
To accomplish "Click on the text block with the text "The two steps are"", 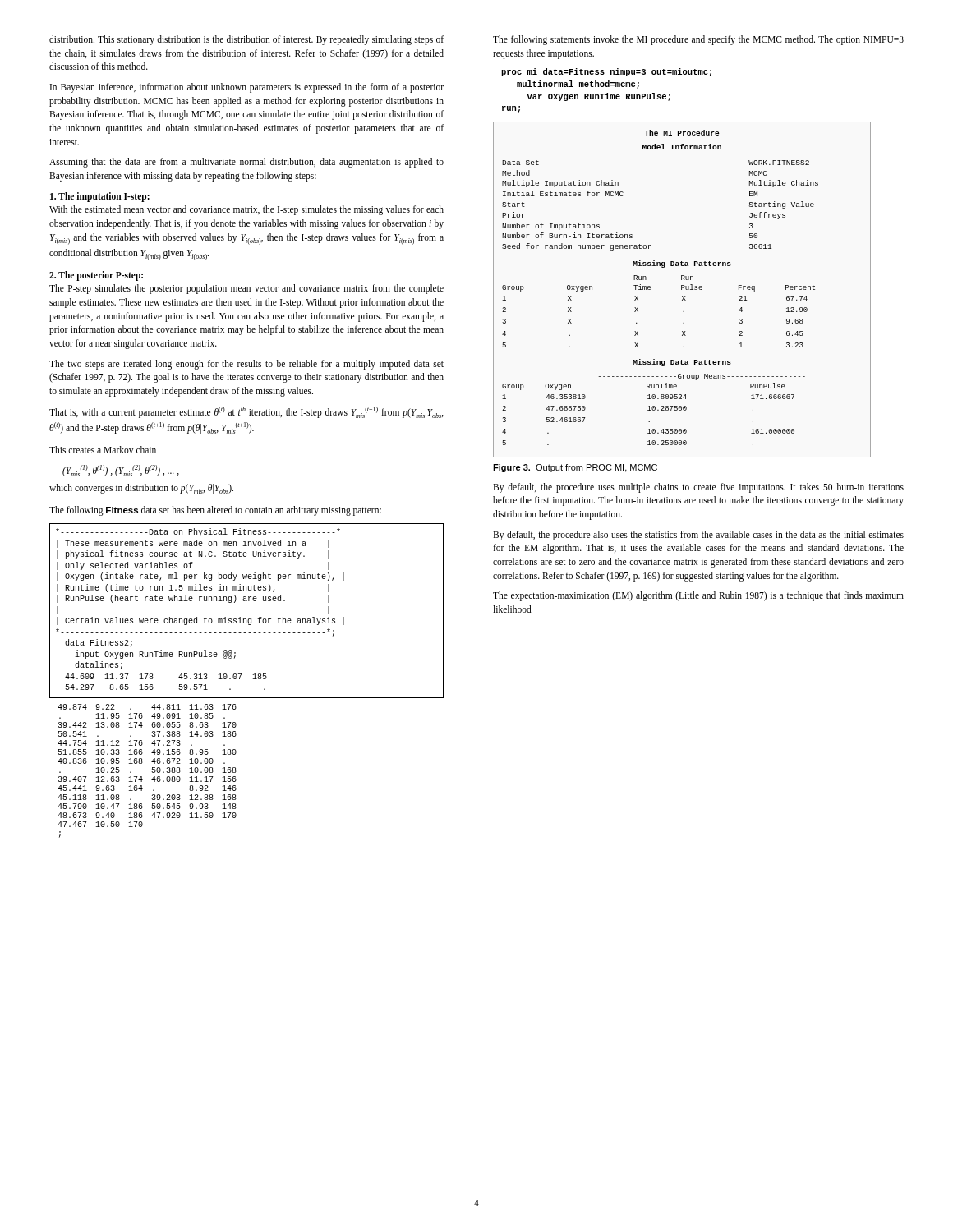I will click(246, 377).
